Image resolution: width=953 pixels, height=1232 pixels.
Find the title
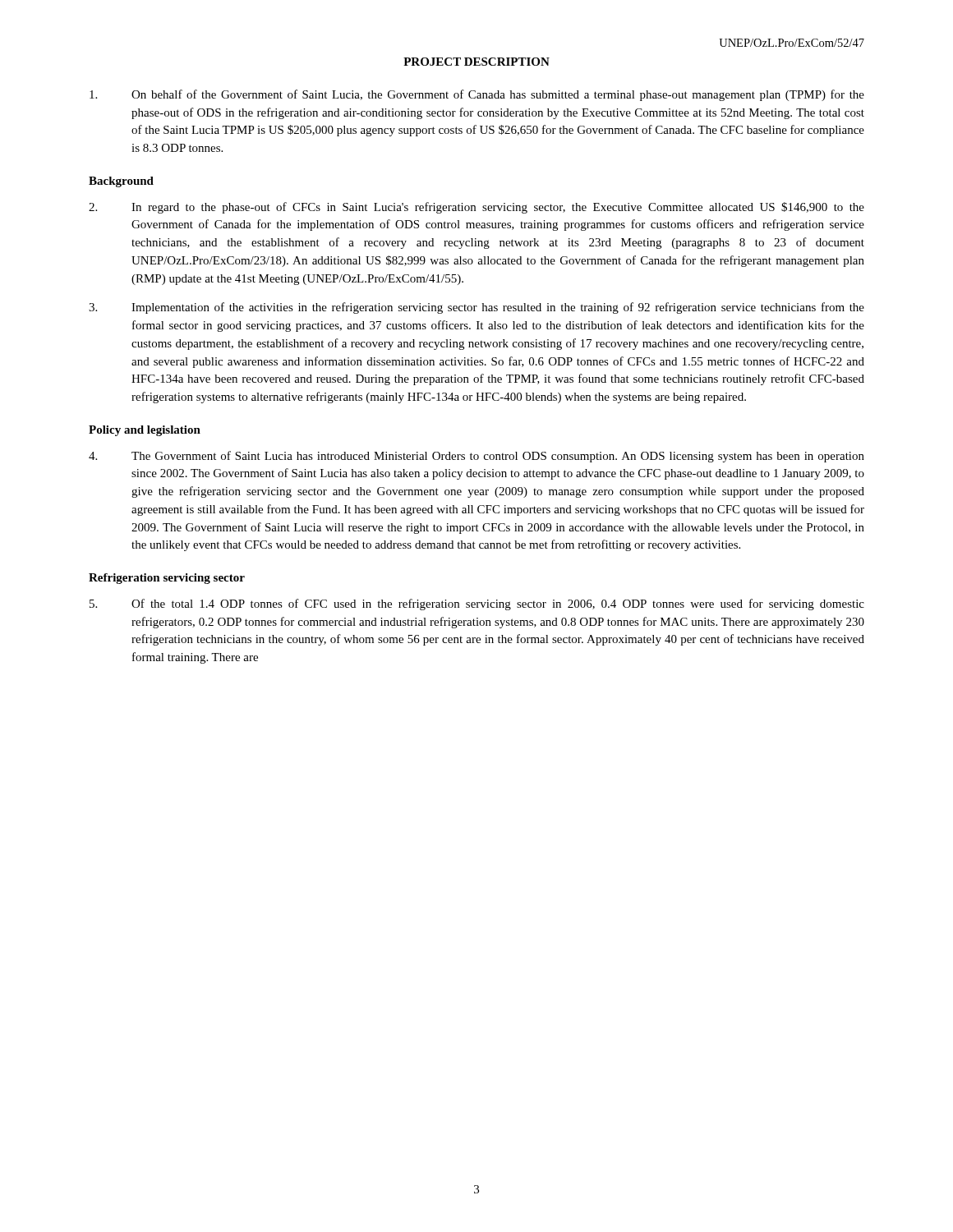pyautogui.click(x=476, y=62)
